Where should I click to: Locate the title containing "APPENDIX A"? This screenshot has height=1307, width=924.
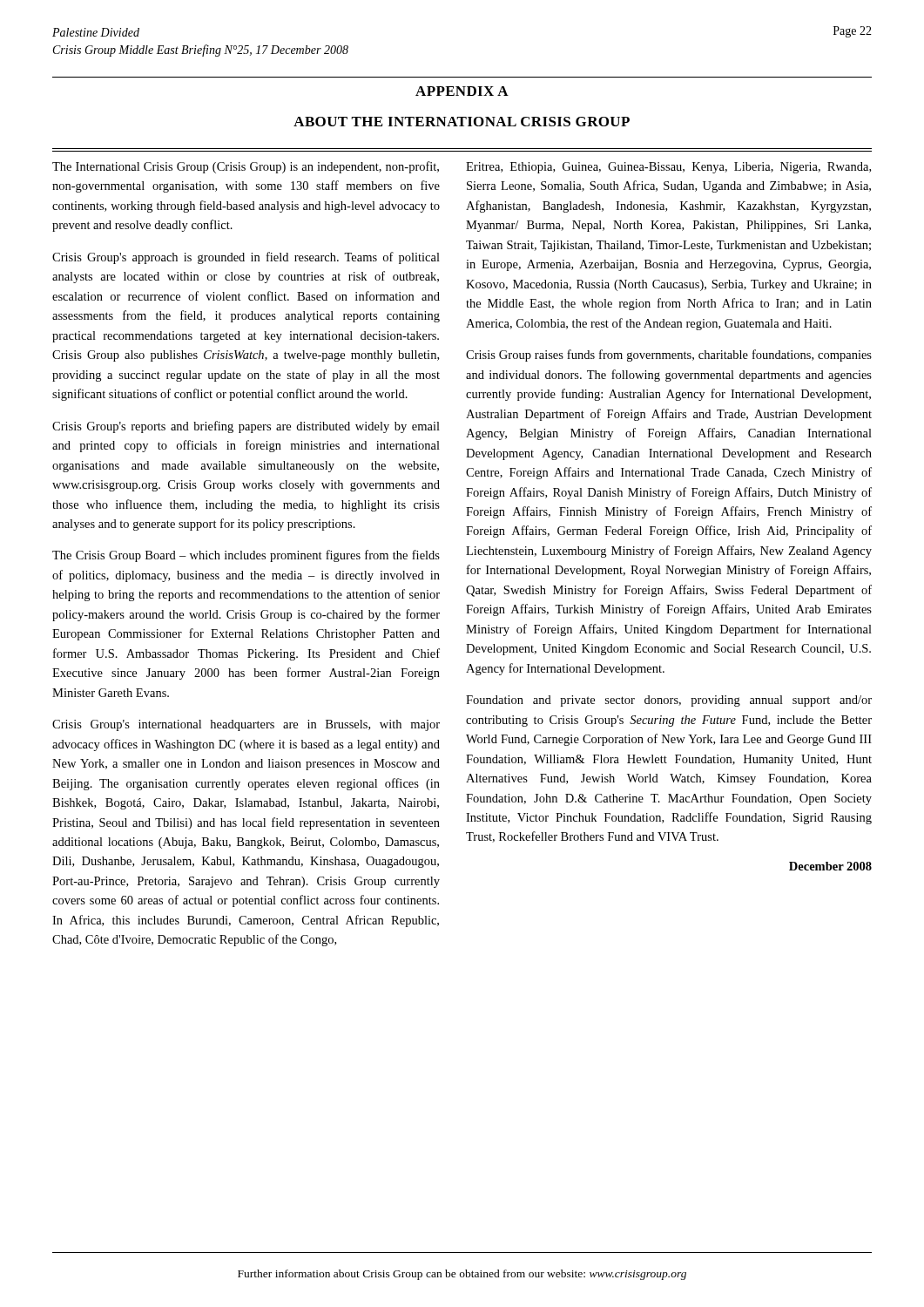462,91
